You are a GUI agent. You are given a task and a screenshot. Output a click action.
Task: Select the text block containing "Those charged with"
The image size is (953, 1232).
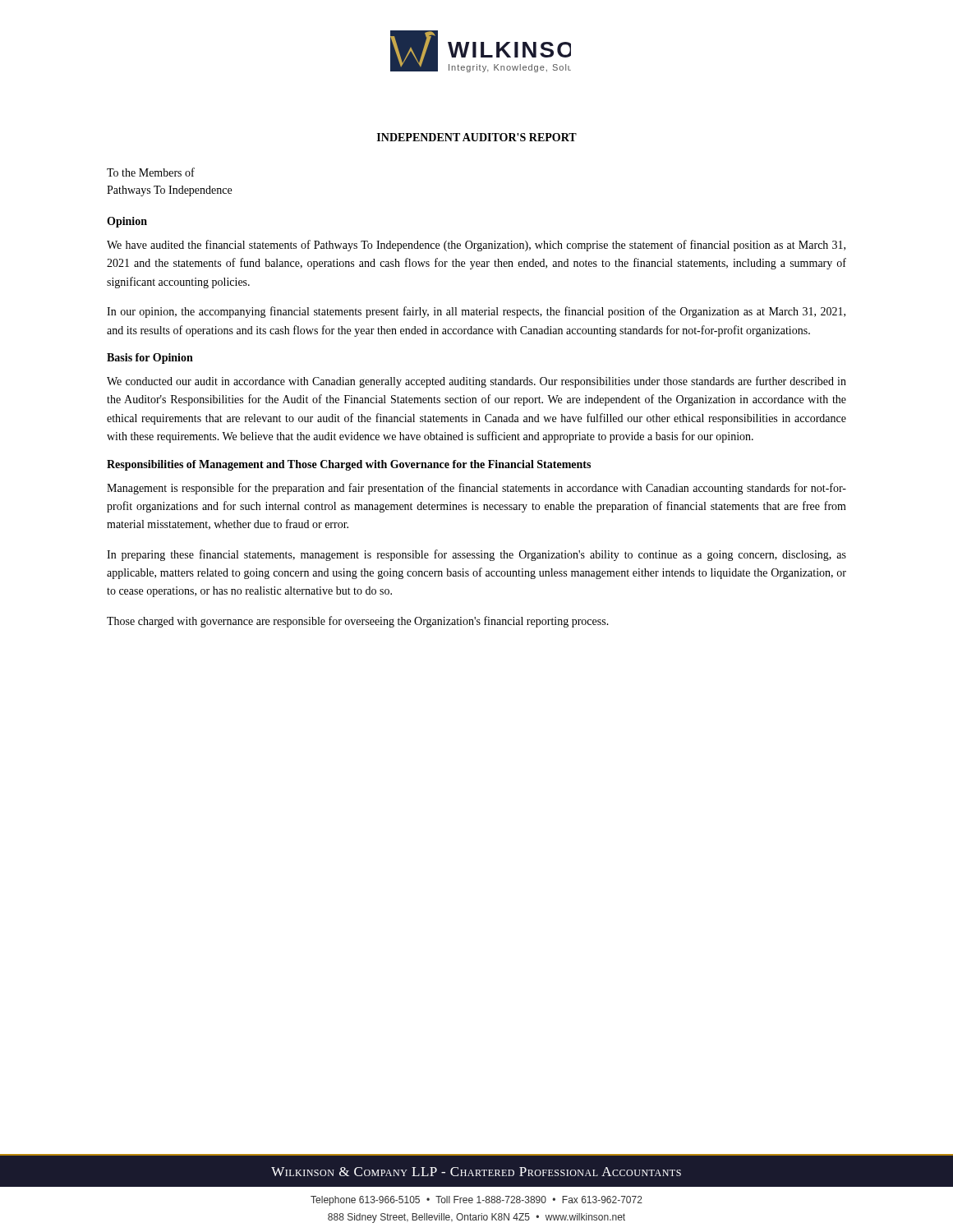pyautogui.click(x=358, y=621)
